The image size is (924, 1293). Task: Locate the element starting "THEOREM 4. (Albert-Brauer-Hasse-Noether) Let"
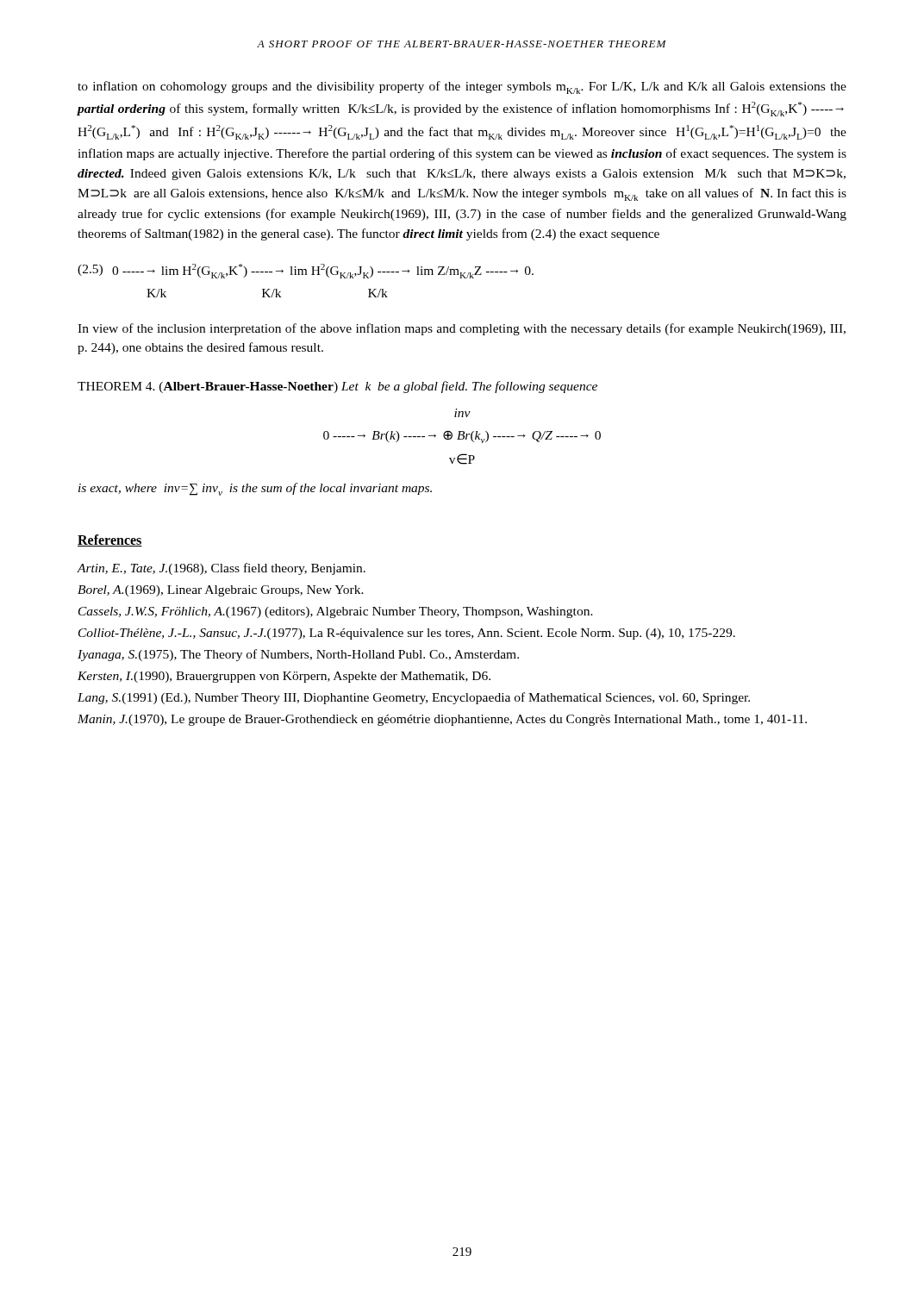(x=462, y=438)
